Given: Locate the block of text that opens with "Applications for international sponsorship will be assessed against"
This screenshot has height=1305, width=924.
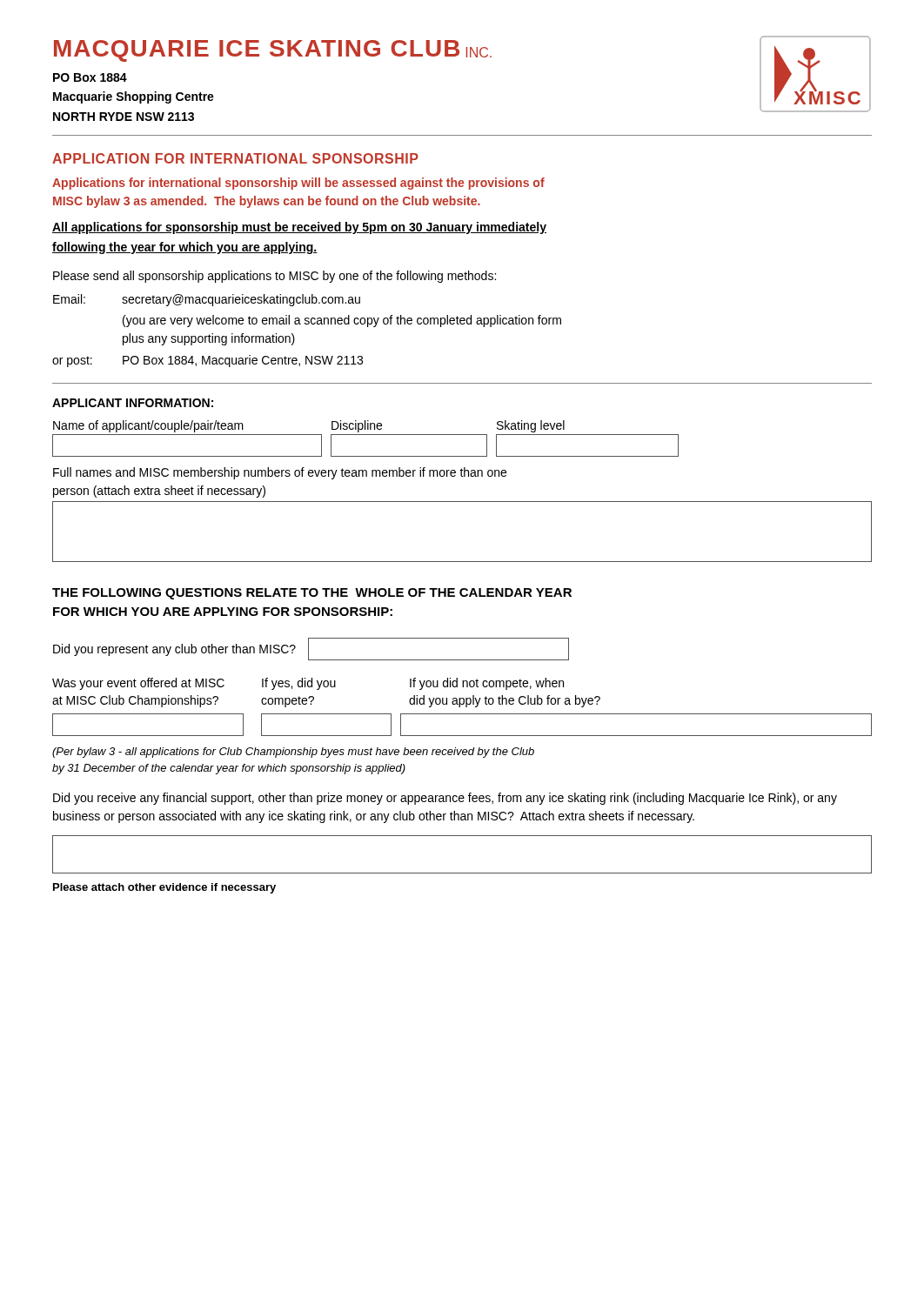Looking at the screenshot, I should click(298, 192).
